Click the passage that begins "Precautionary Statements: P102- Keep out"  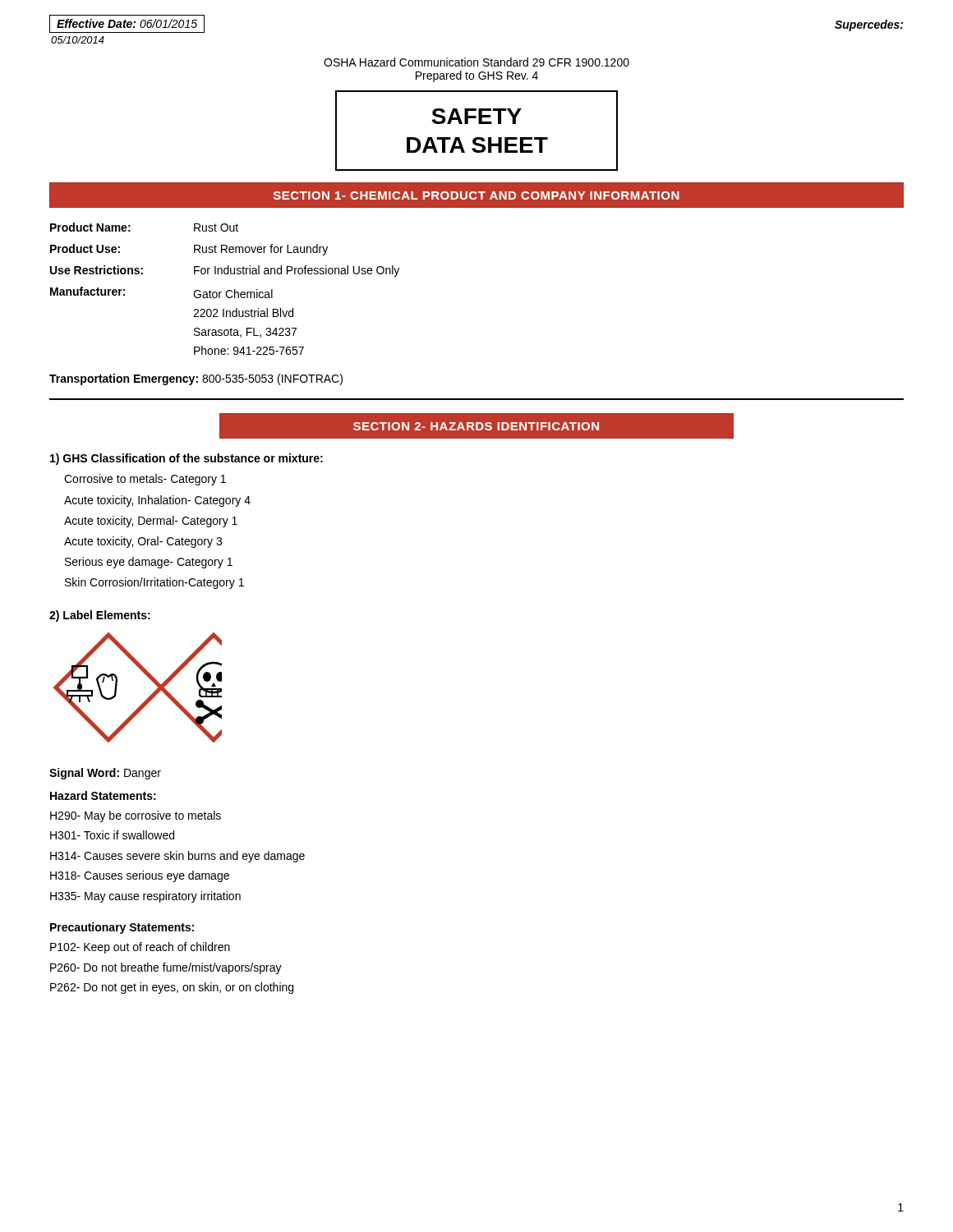coord(122,928)
